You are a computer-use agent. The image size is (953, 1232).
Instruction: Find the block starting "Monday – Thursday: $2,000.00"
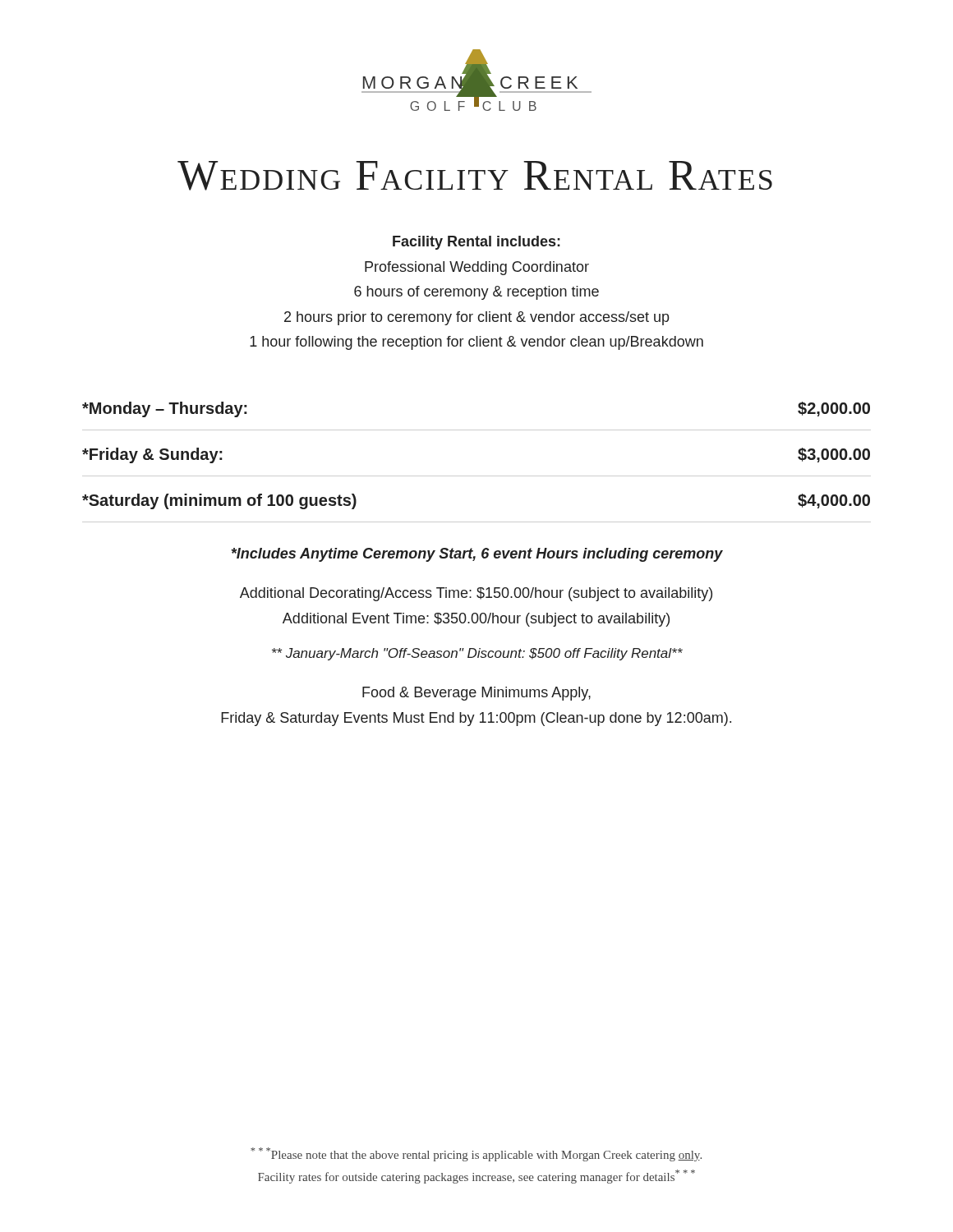coord(174,409)
